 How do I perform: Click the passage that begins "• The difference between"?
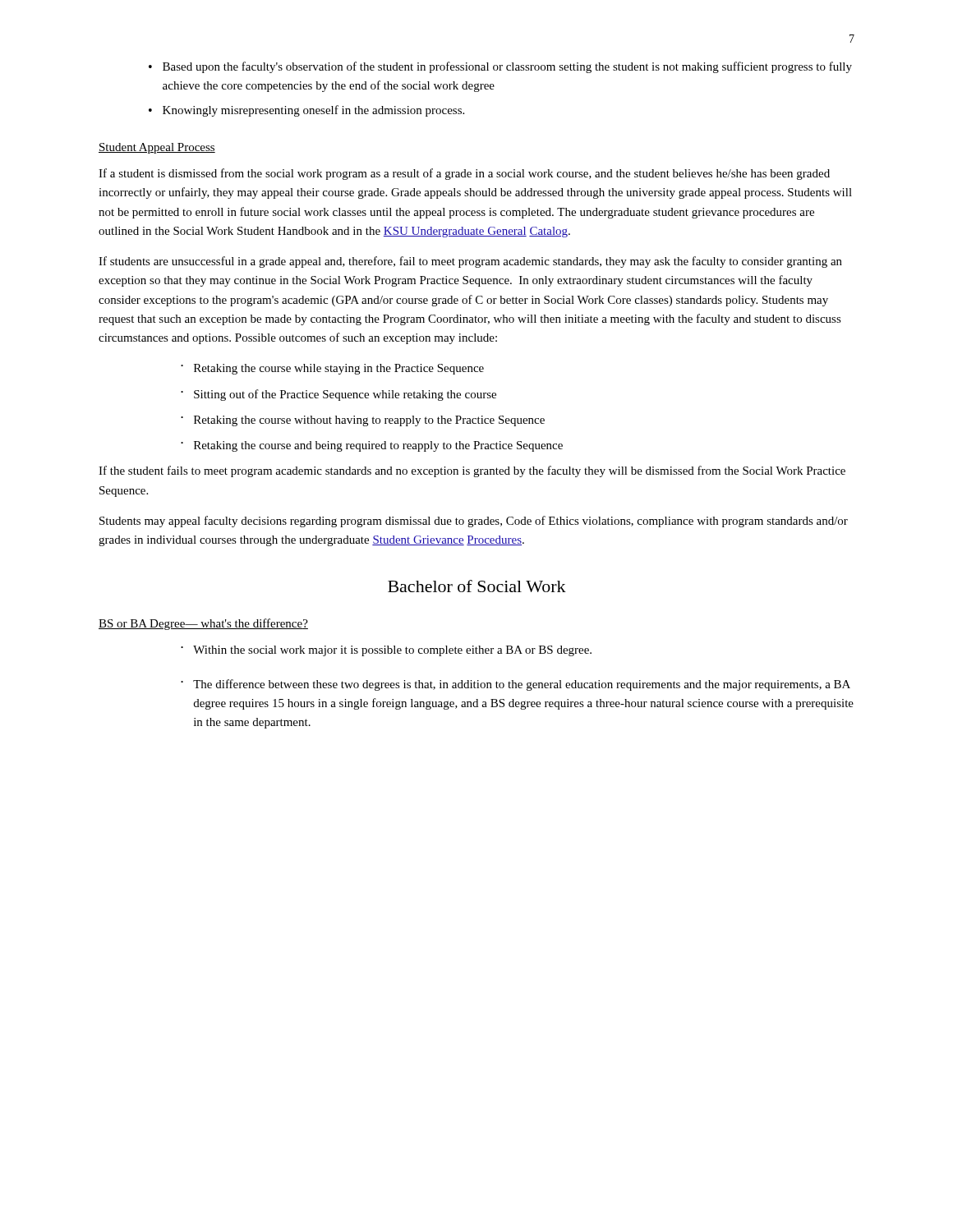(x=518, y=703)
